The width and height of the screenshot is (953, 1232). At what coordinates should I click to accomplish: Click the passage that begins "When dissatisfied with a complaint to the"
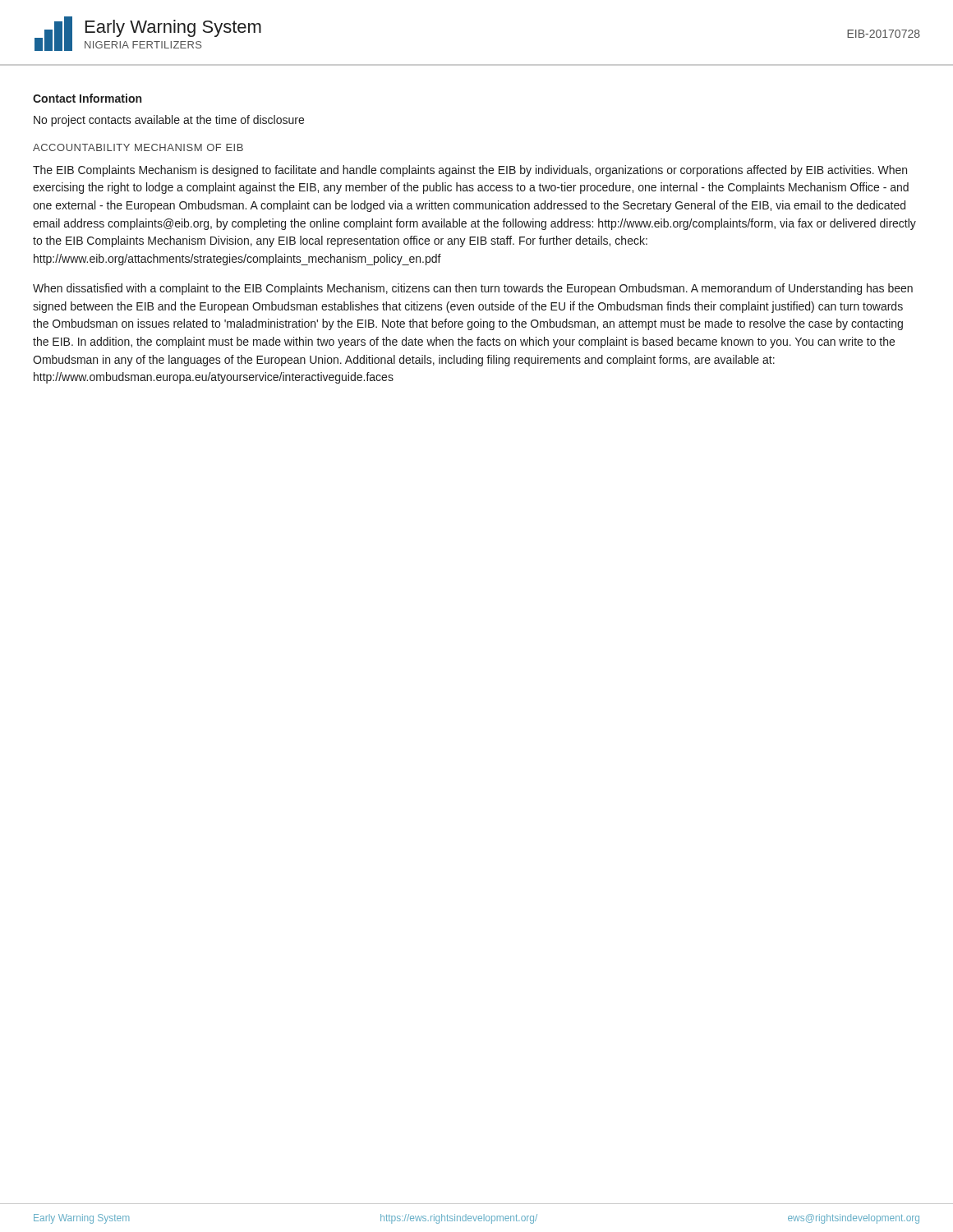pos(473,333)
